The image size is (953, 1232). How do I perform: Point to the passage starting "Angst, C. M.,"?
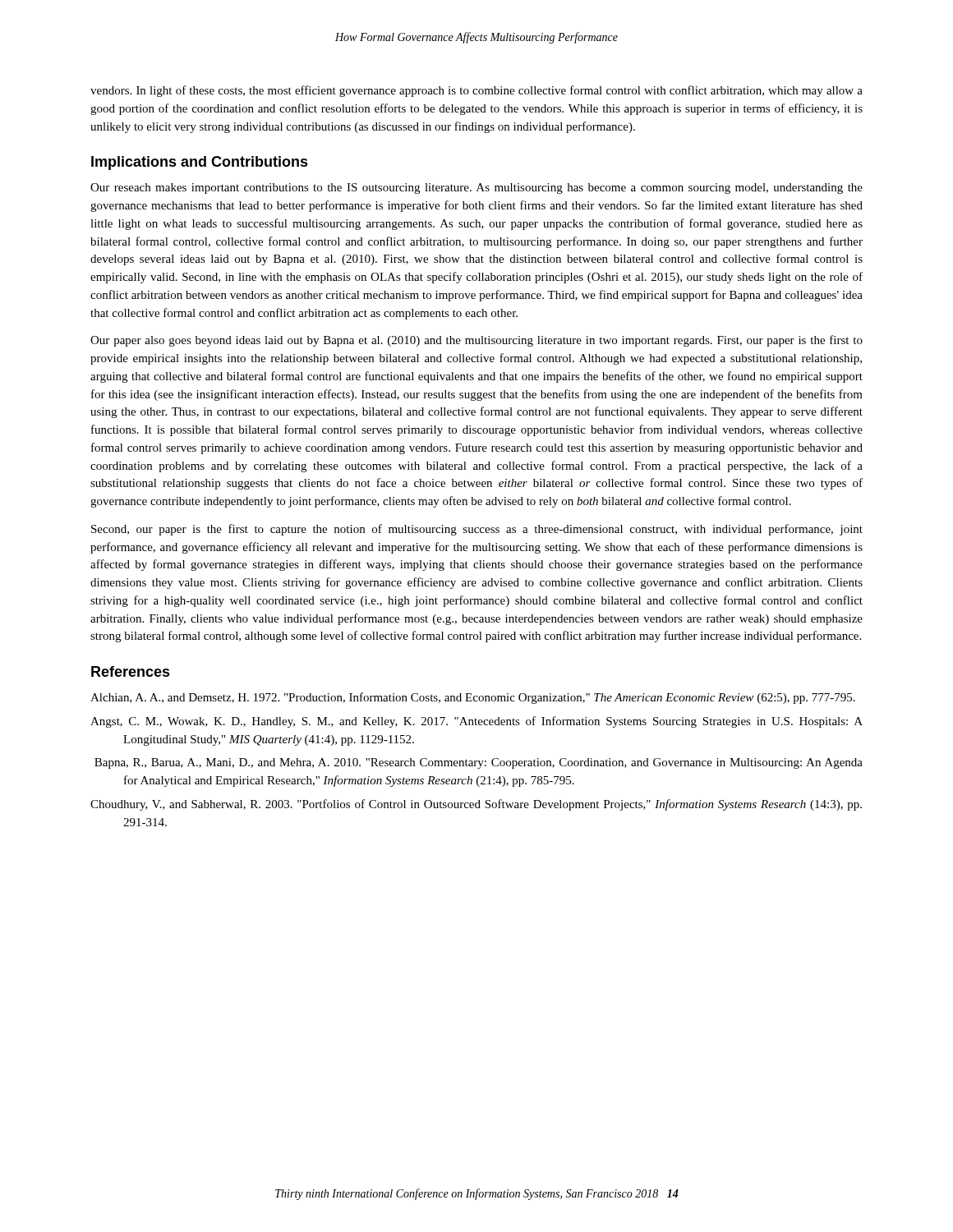point(476,730)
